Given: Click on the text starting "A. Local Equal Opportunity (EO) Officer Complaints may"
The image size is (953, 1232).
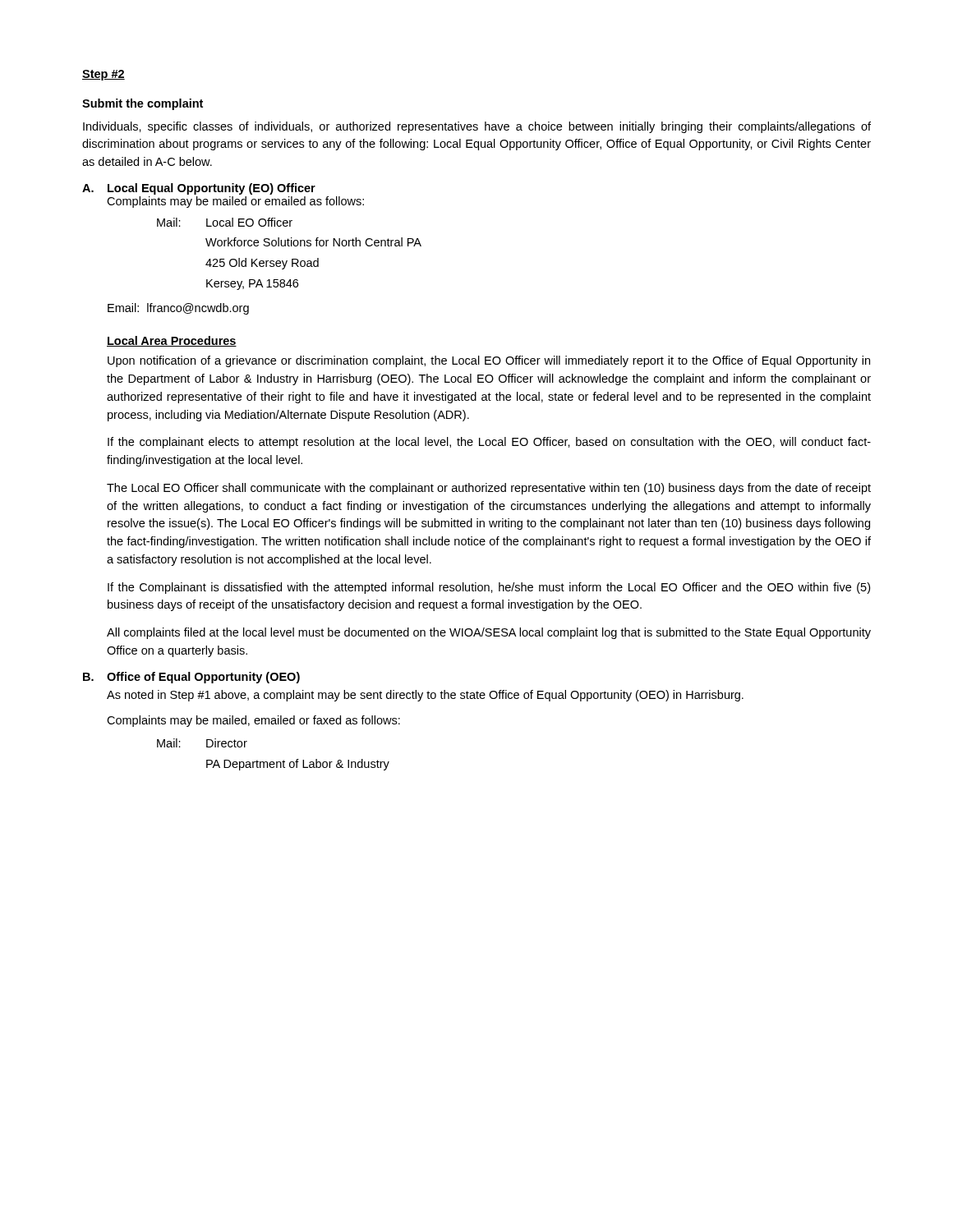Looking at the screenshot, I should pyautogui.click(x=199, y=189).
